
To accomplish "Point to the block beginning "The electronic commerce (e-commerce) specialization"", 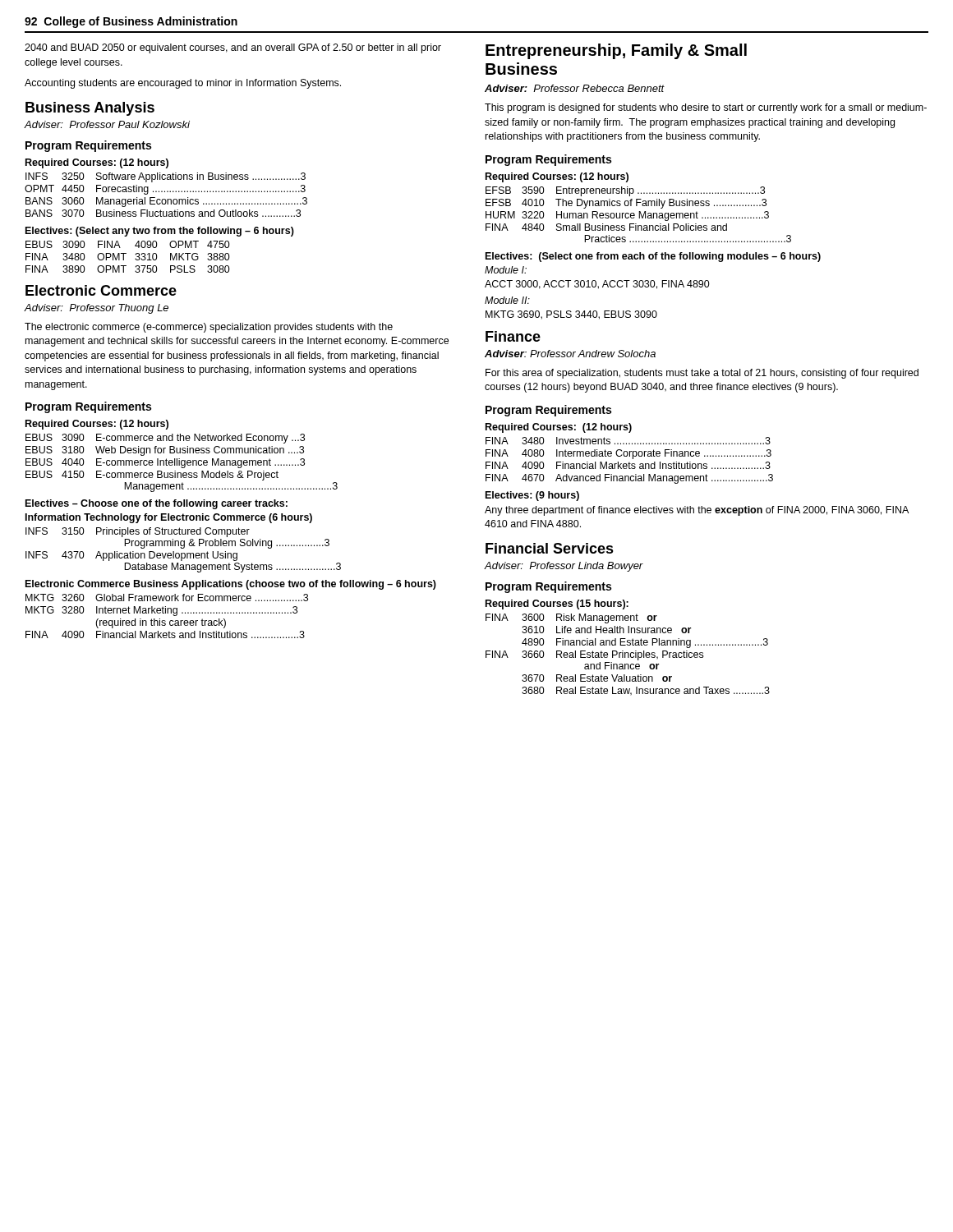I will point(237,355).
